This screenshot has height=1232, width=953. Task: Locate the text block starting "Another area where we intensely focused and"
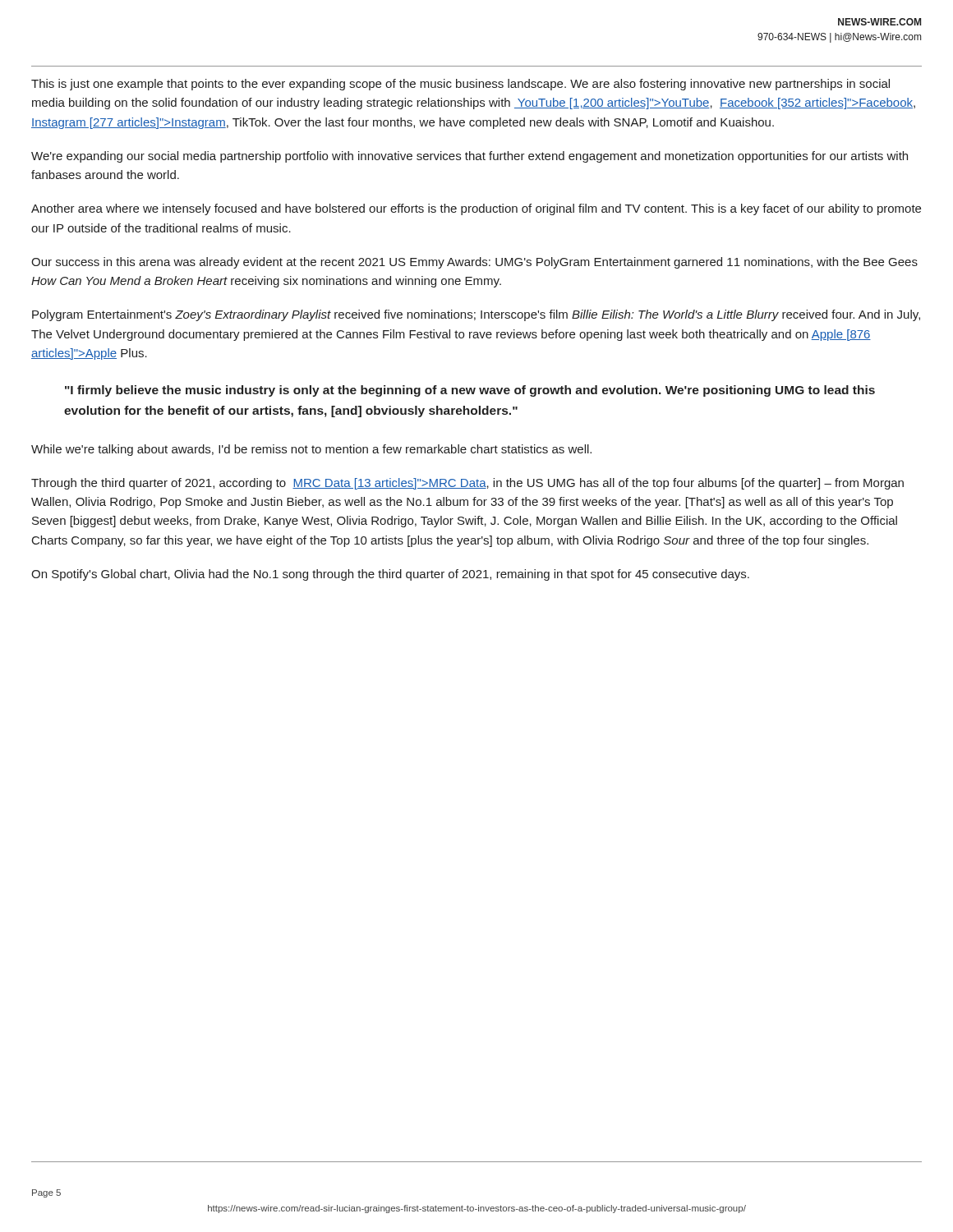click(476, 218)
